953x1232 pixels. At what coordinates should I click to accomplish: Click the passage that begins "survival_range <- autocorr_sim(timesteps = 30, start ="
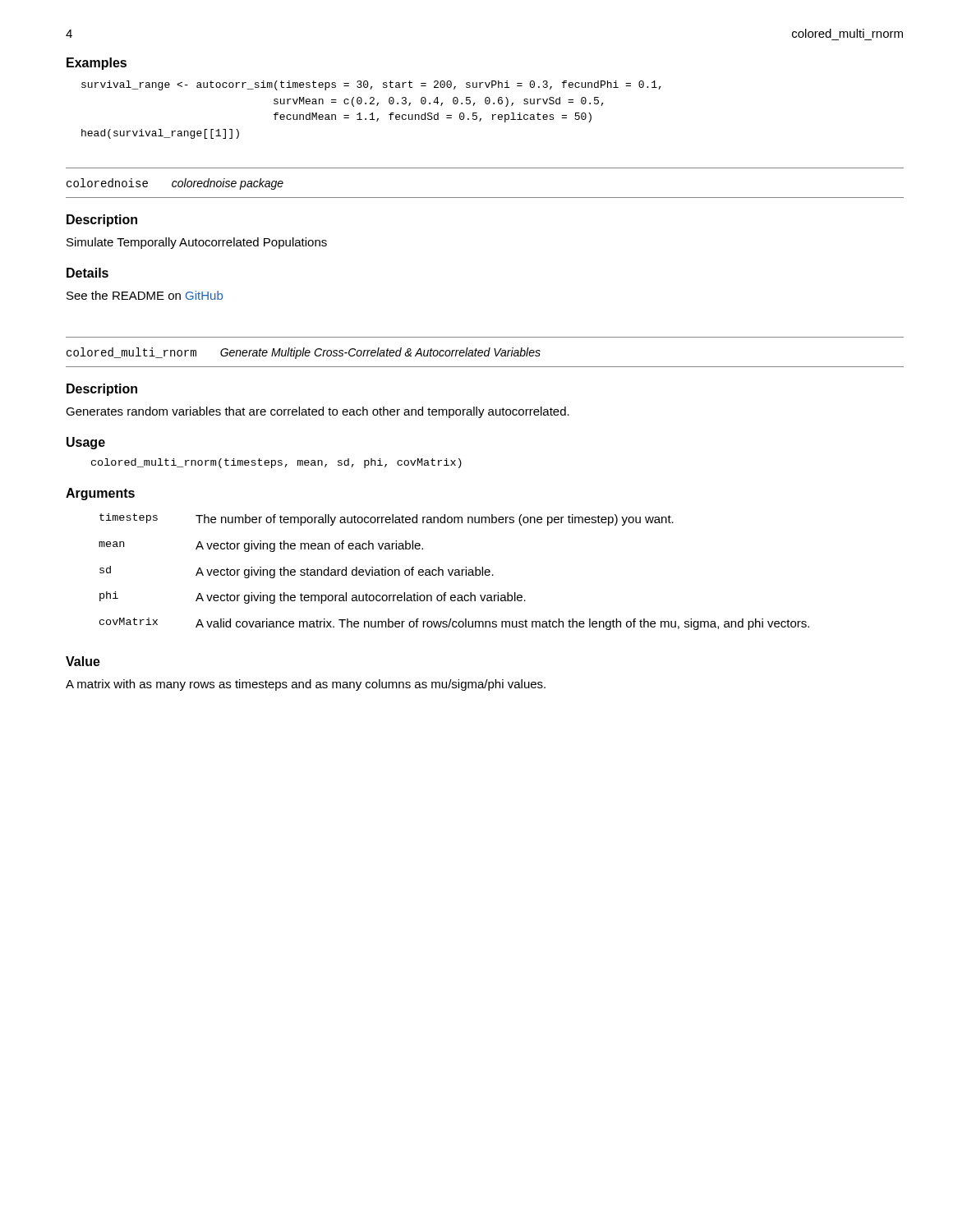click(x=372, y=109)
